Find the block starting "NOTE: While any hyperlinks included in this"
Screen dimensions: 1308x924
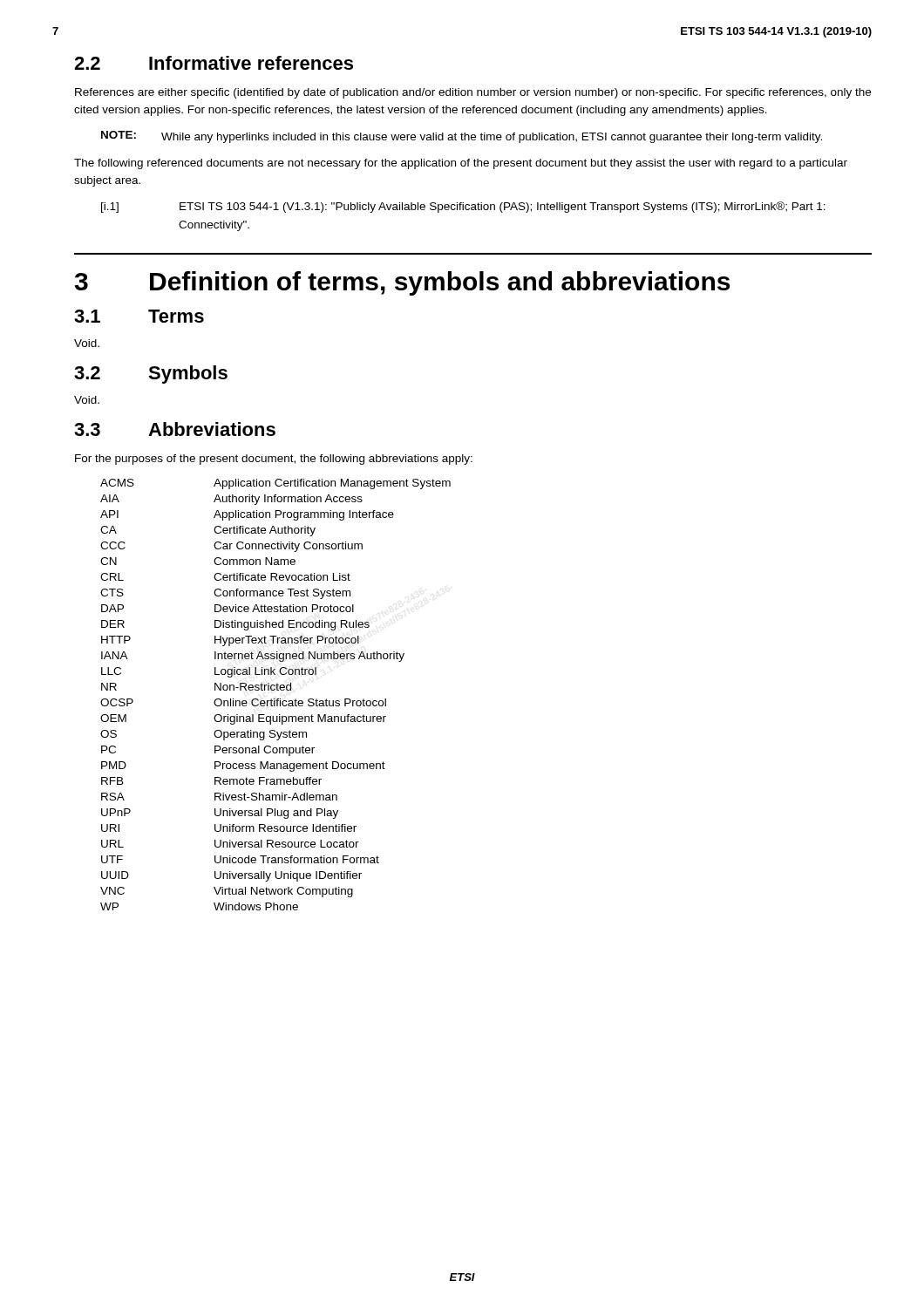click(462, 137)
